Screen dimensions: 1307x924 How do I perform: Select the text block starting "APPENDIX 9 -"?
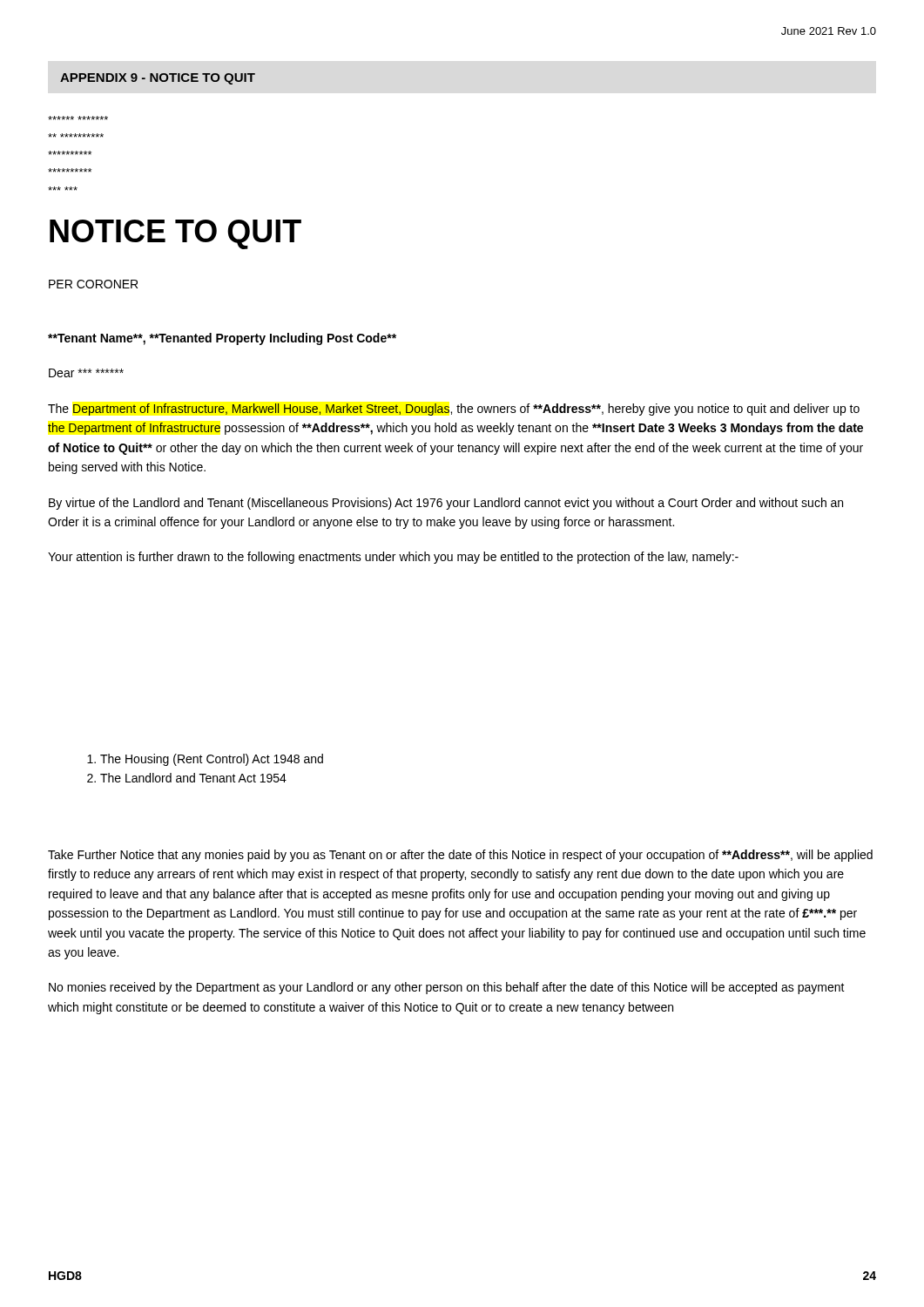pyautogui.click(x=158, y=77)
